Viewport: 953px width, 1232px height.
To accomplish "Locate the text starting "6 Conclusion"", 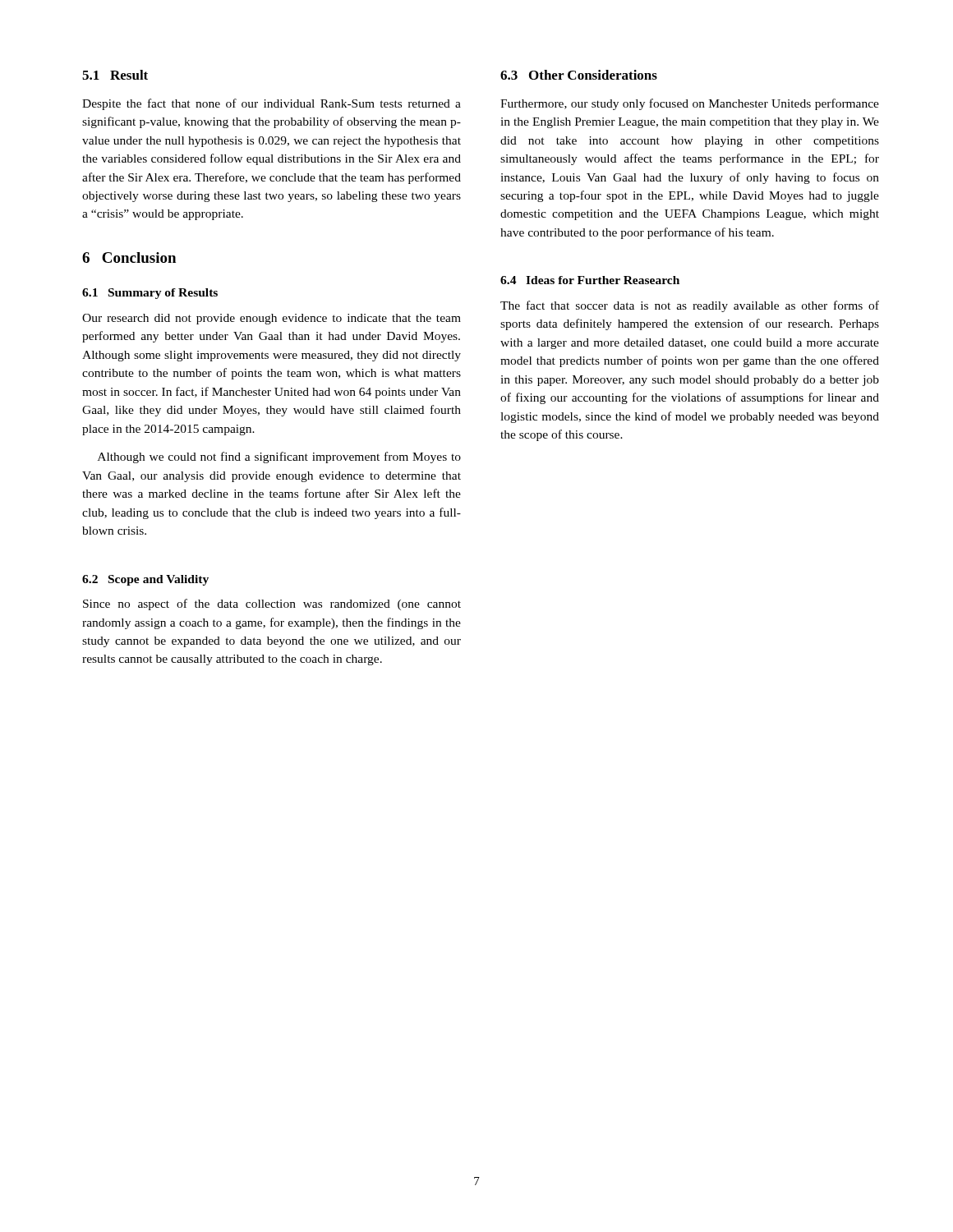I will coord(129,257).
